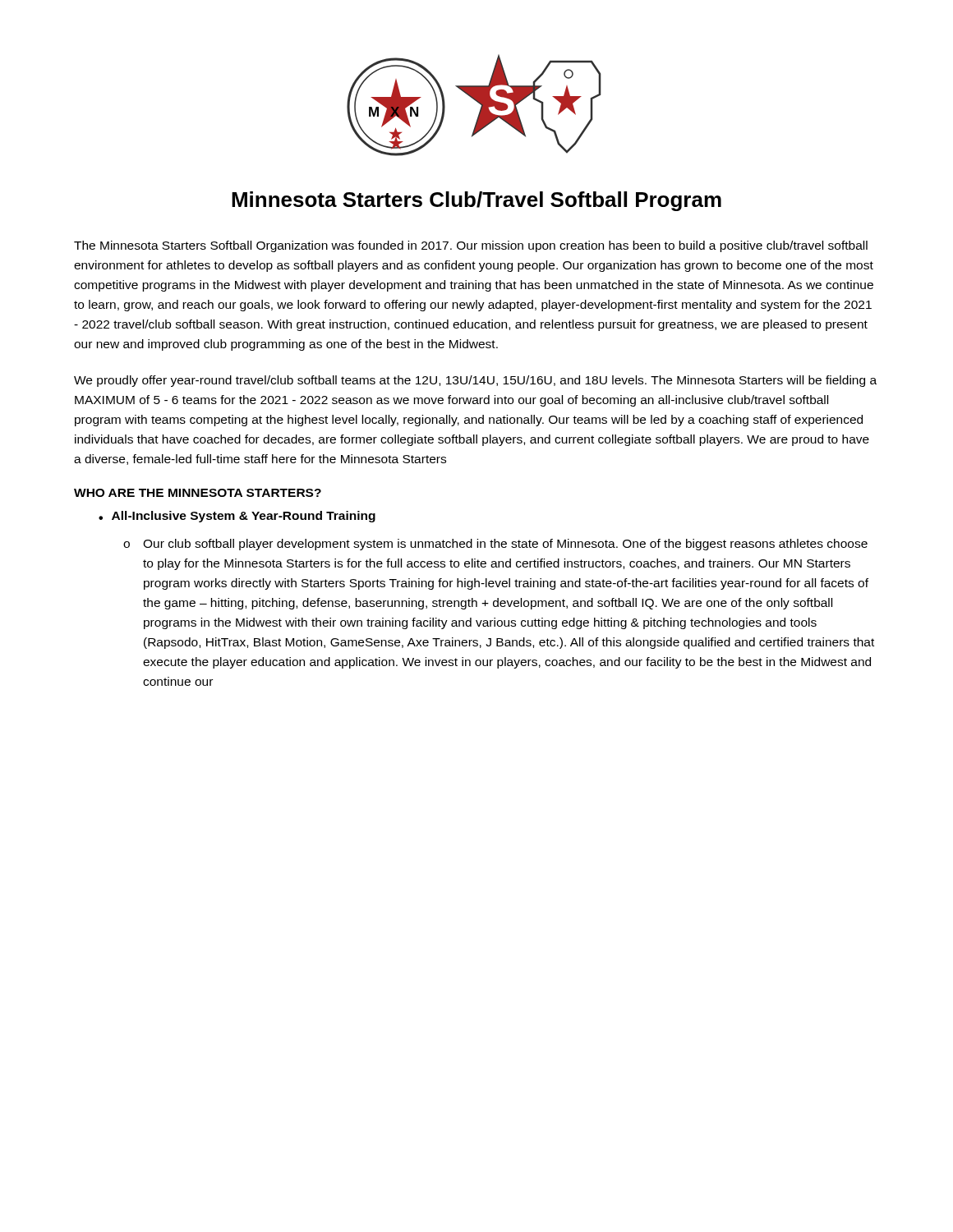Click the passage that begins "• All-Inclusive System & Year-Round"
Screen dimensions: 1232x953
(x=237, y=519)
